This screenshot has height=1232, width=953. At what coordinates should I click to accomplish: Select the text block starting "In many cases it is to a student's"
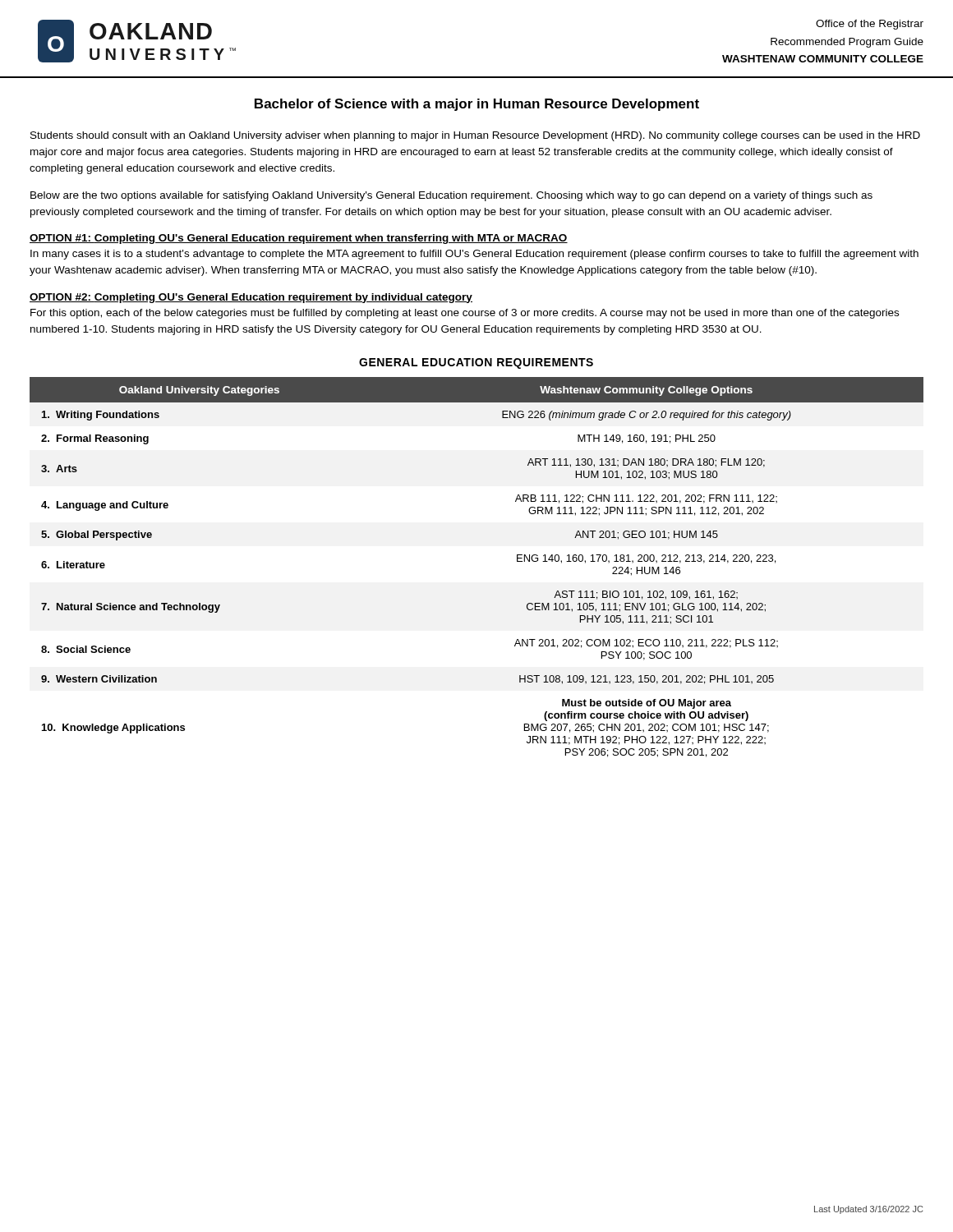pos(474,262)
